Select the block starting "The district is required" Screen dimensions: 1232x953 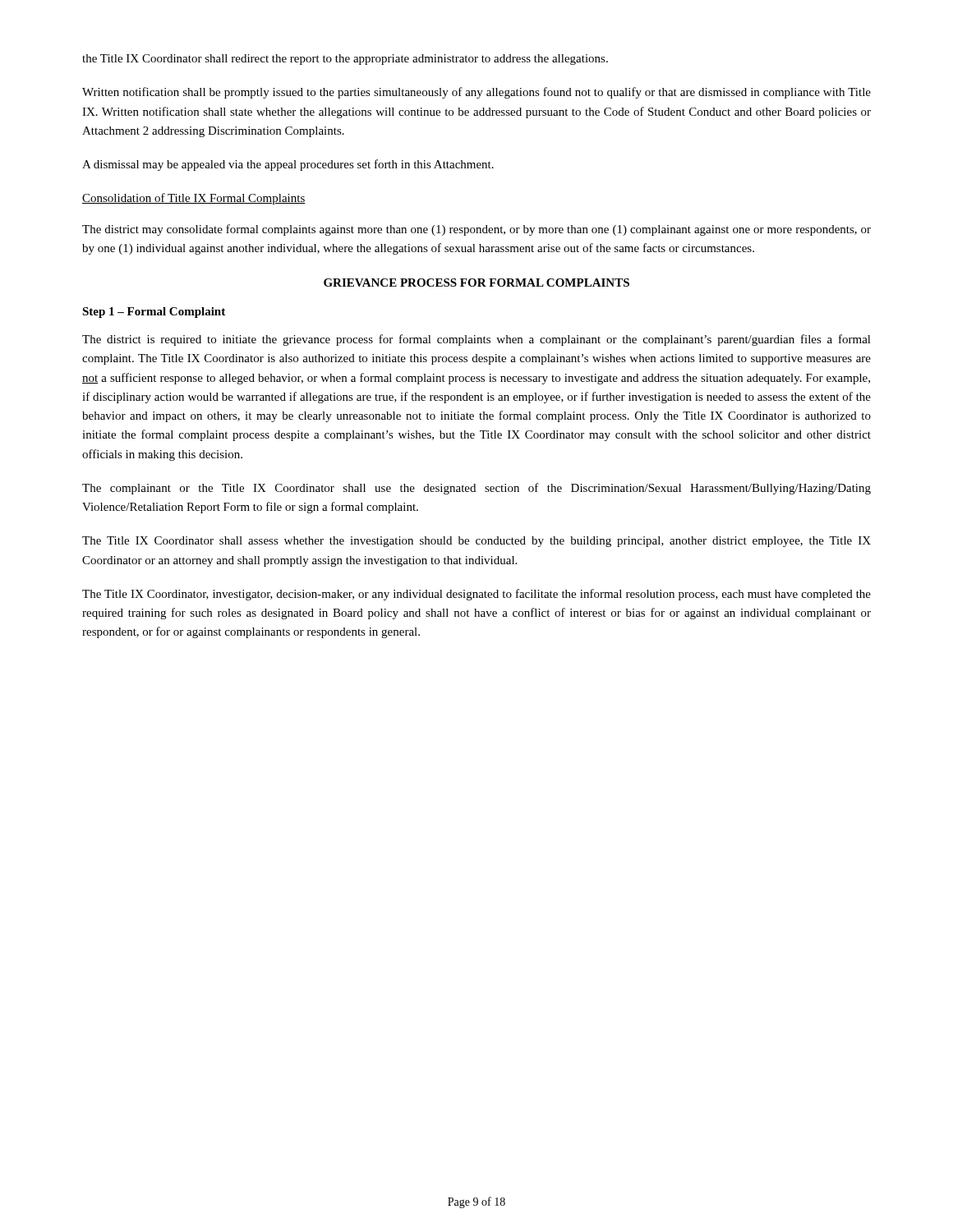476,397
